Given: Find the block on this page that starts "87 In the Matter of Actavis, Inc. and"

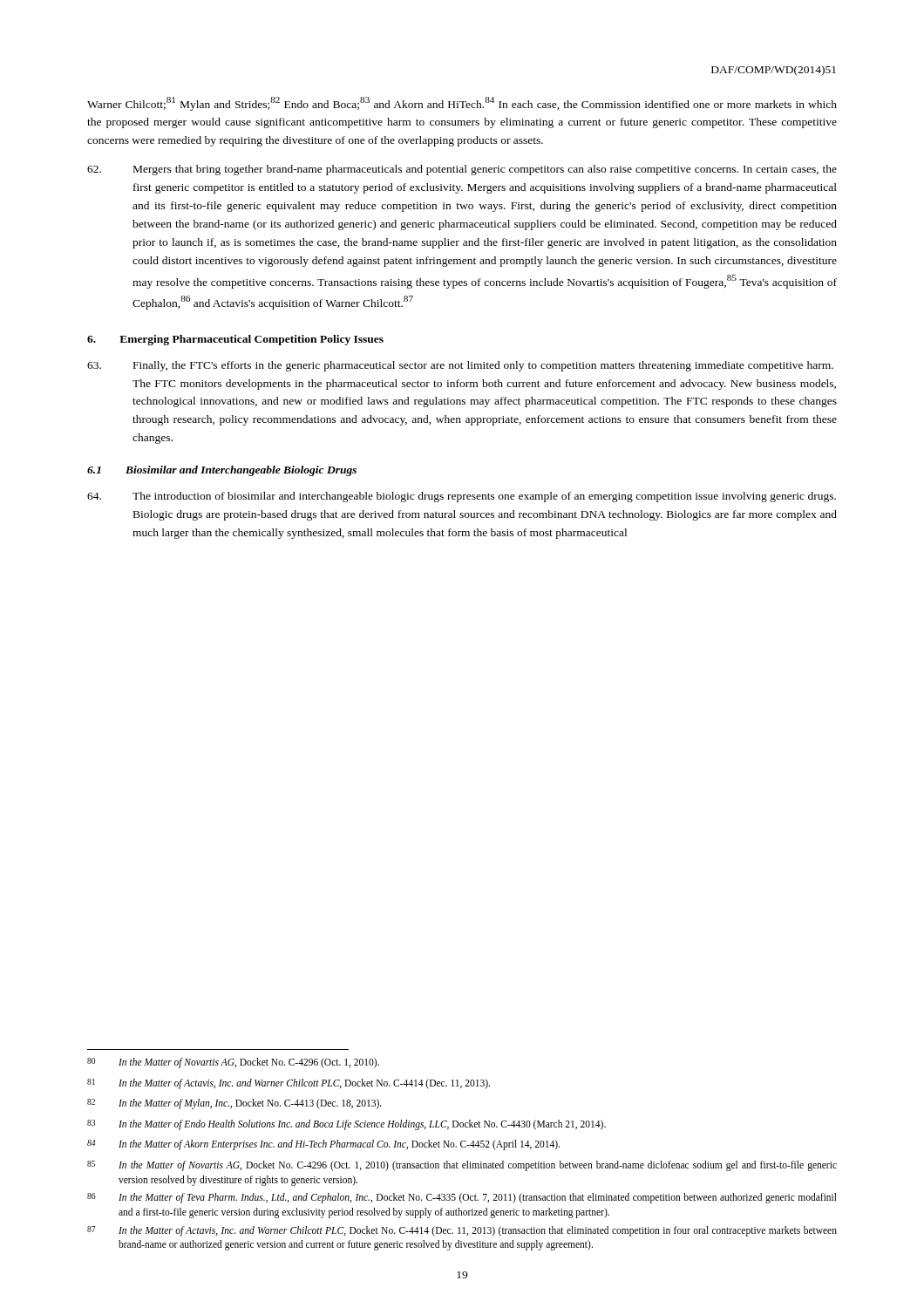Looking at the screenshot, I should tap(462, 1238).
